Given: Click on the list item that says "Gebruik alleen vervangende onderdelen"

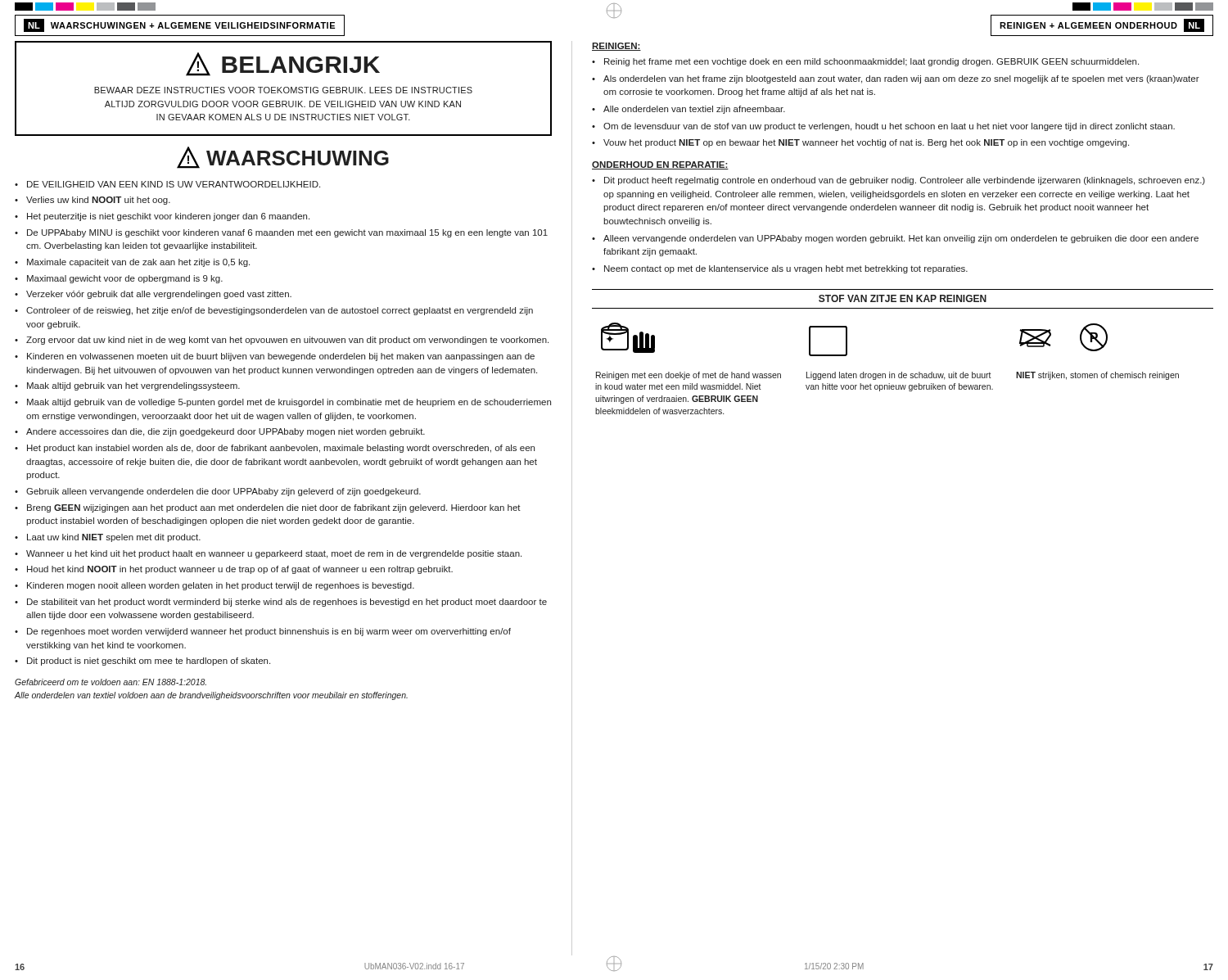Looking at the screenshot, I should [x=224, y=491].
